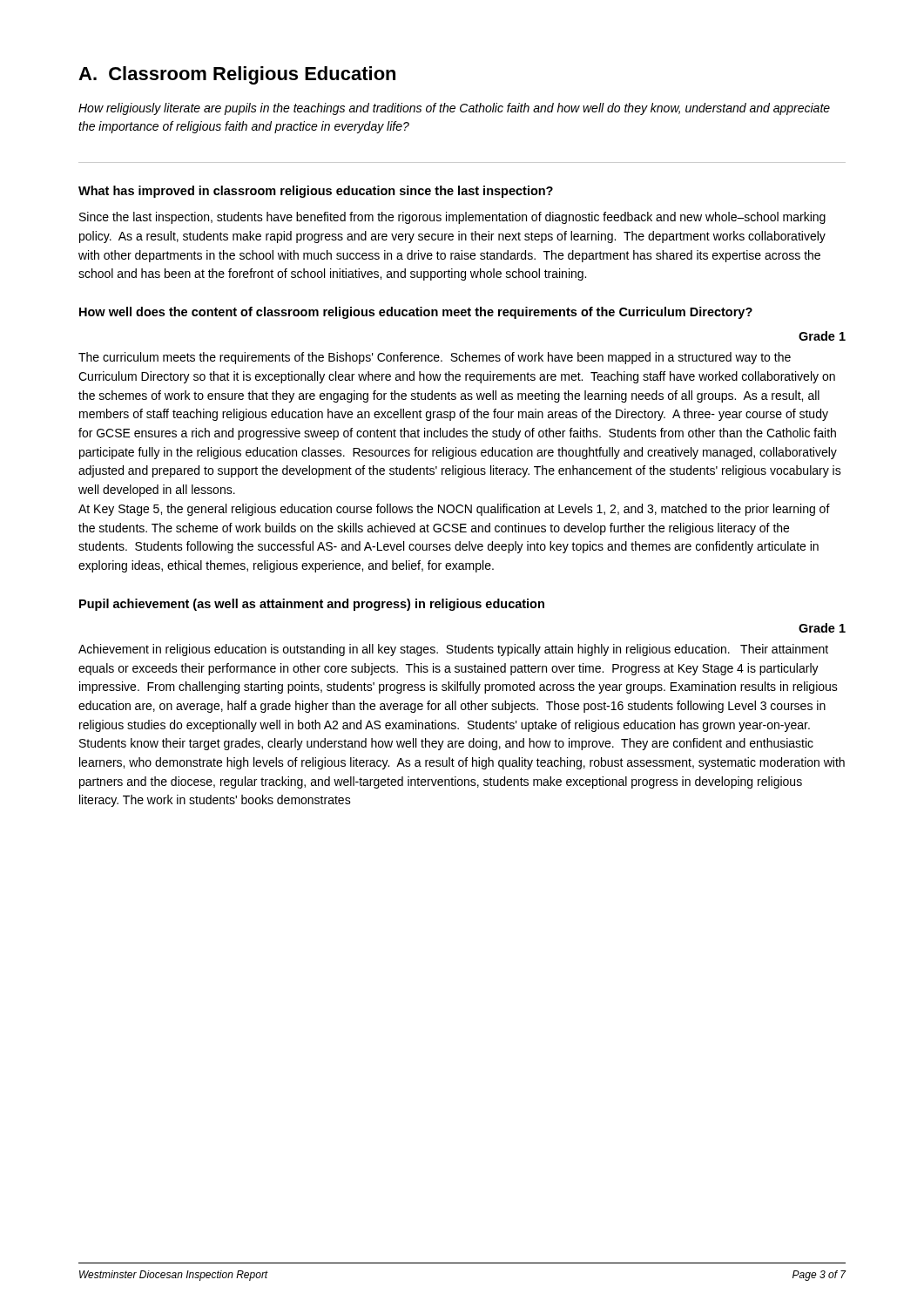The width and height of the screenshot is (924, 1307).
Task: Find the section header on this page that starts "What has improved"
Action: pos(316,191)
